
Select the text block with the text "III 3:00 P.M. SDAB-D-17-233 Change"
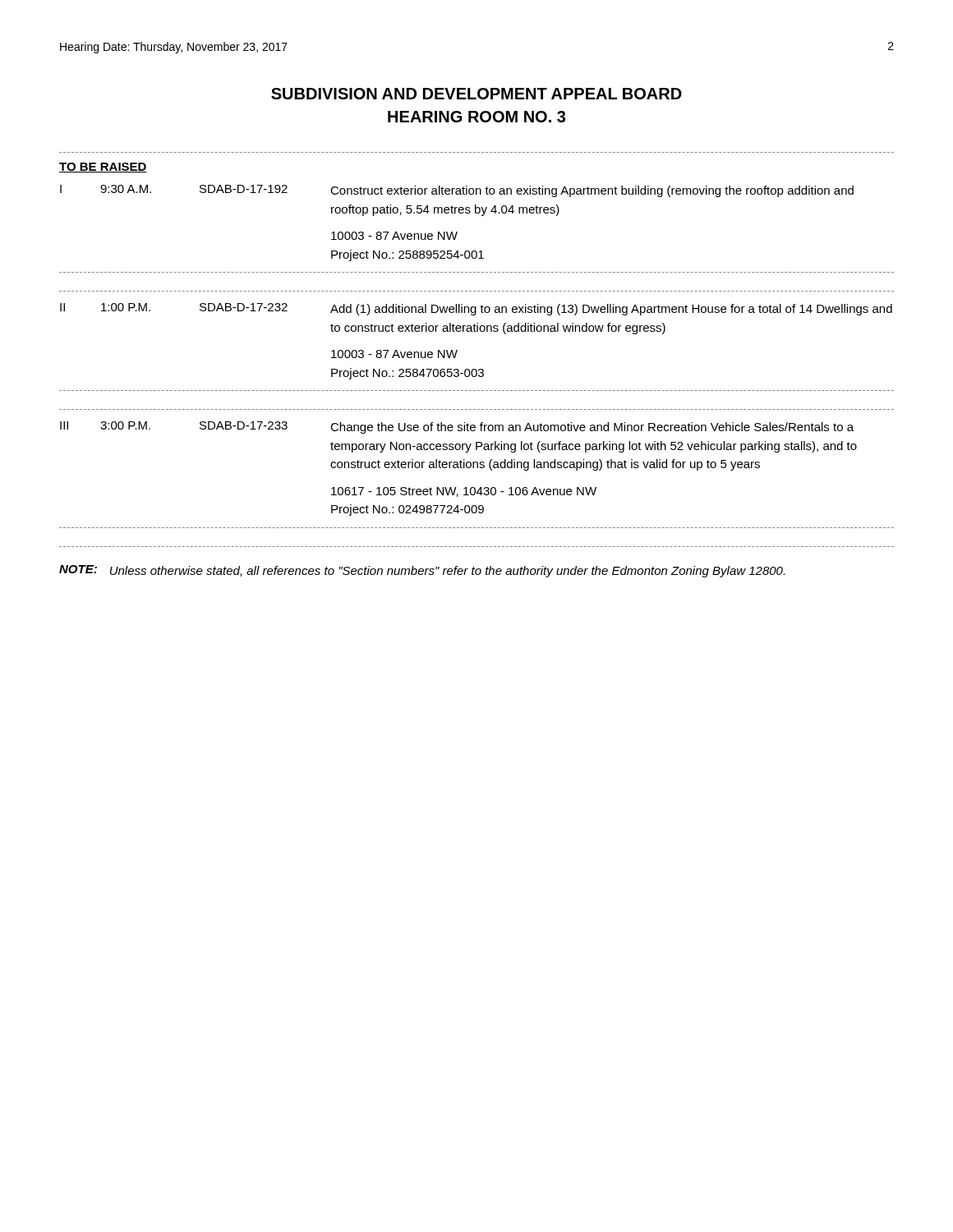point(476,468)
